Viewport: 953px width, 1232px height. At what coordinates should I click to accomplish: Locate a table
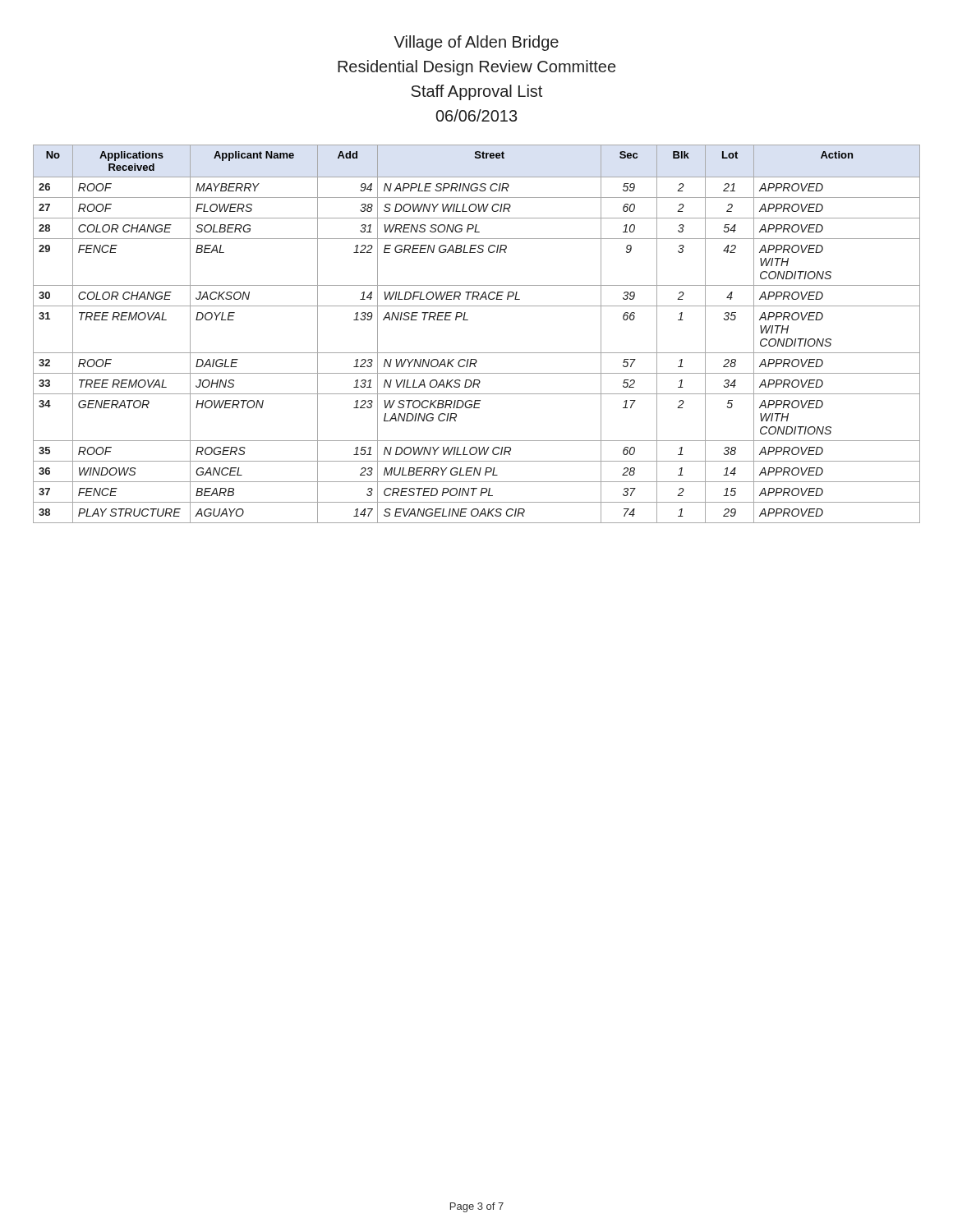[x=476, y=334]
